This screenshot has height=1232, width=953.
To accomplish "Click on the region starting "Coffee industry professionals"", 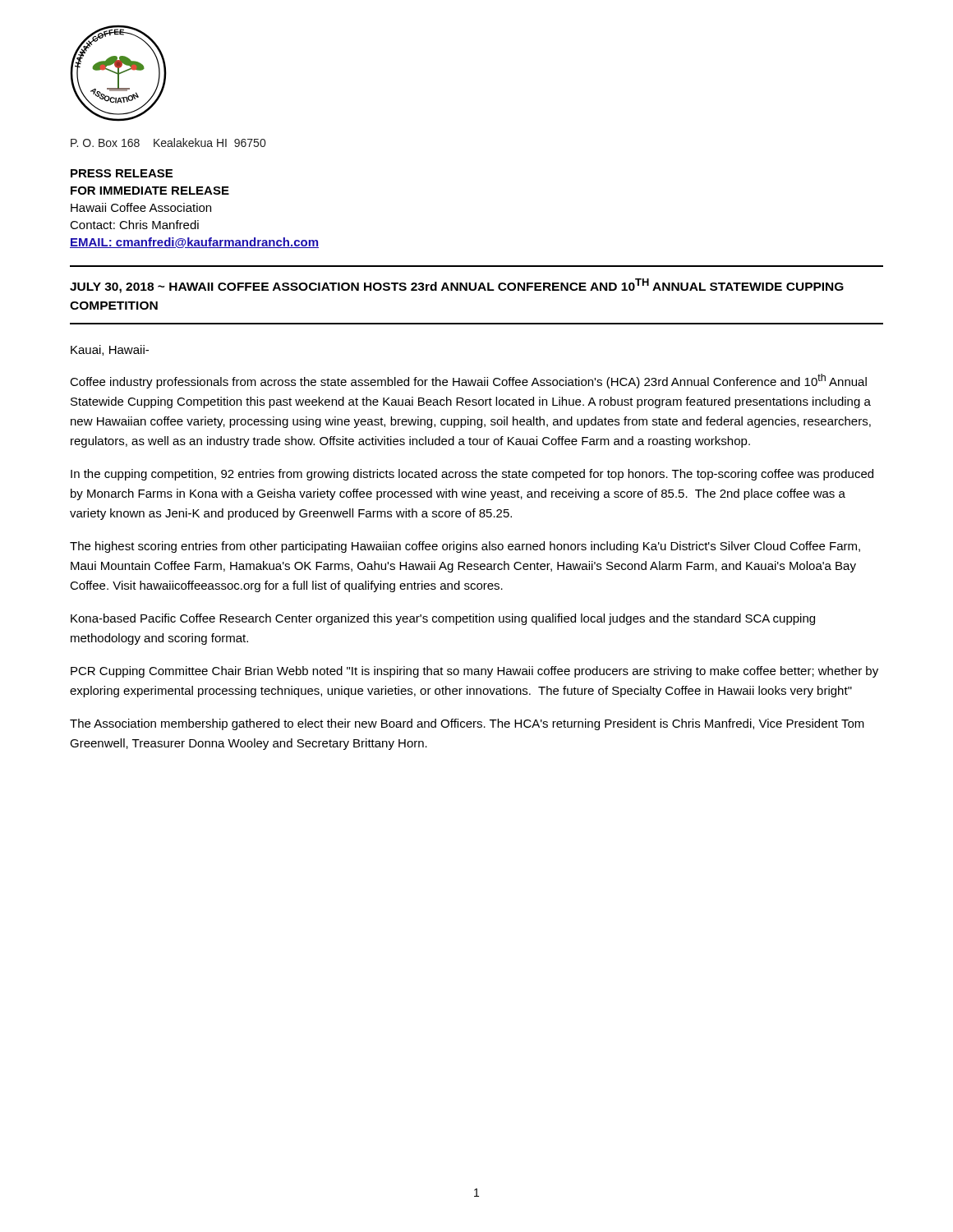I will point(471,410).
